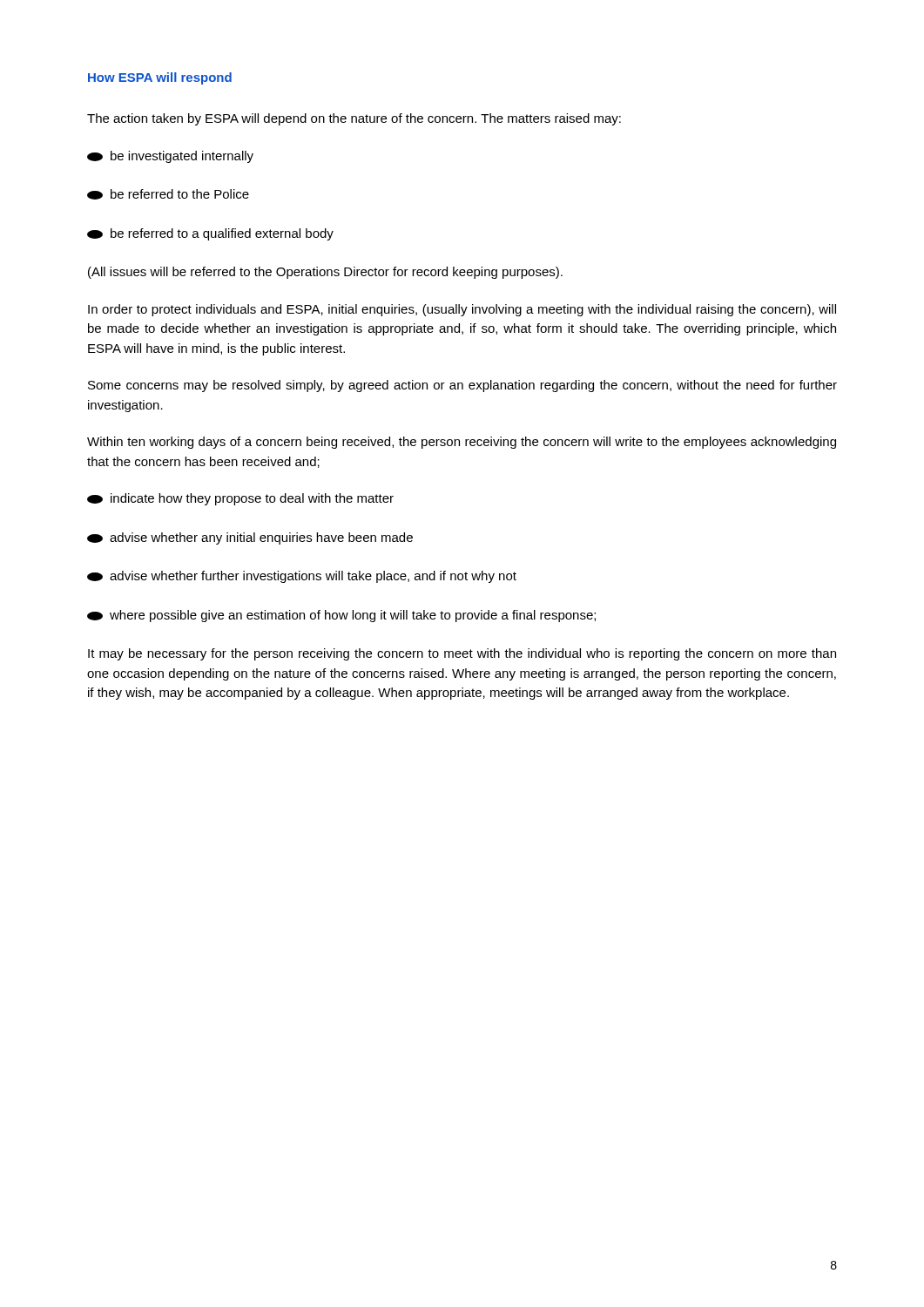Find the list item with the text "indicate how they propose to deal with the"
The height and width of the screenshot is (1307, 924).
240,499
